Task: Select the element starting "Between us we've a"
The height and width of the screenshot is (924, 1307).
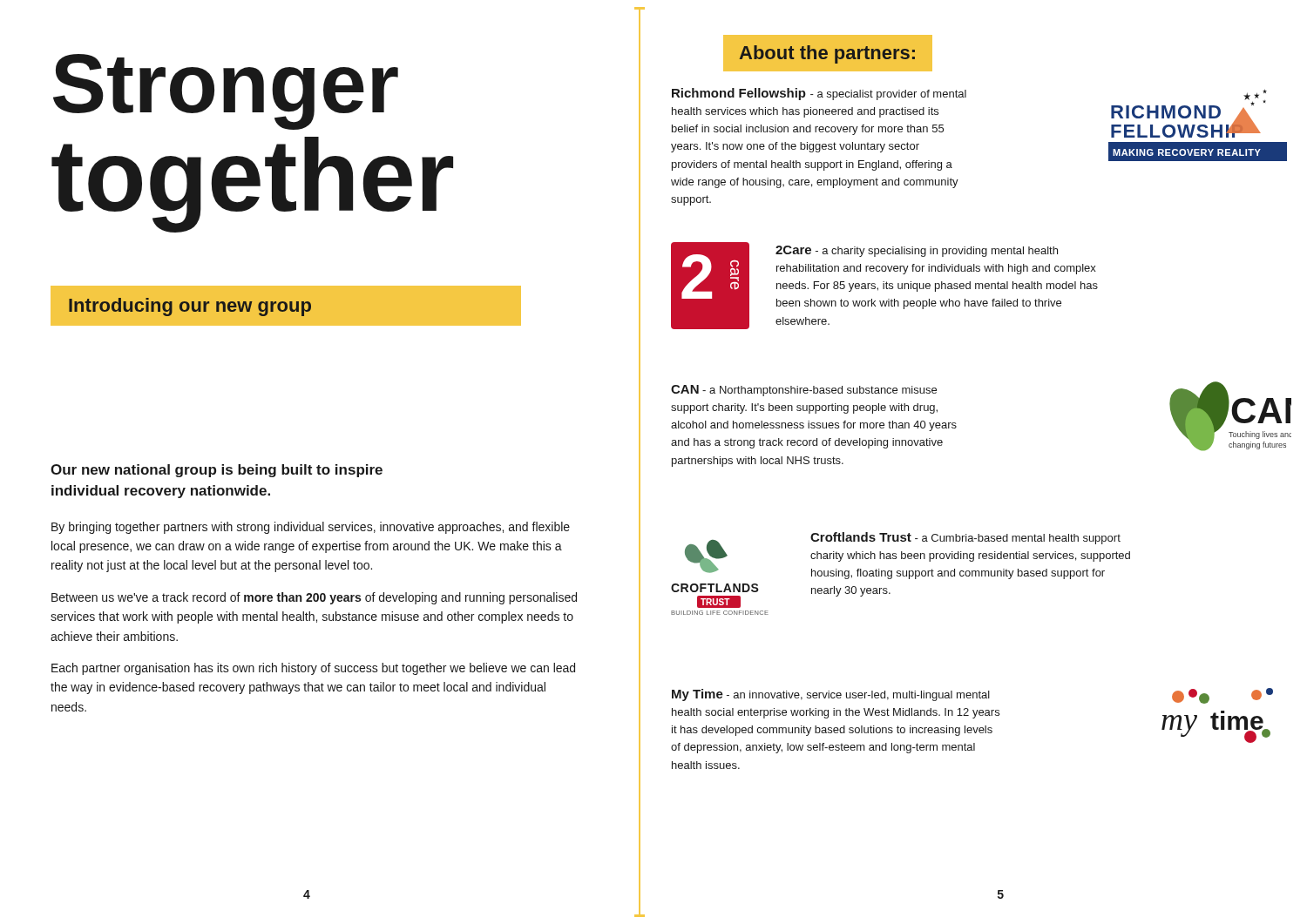Action: (314, 617)
